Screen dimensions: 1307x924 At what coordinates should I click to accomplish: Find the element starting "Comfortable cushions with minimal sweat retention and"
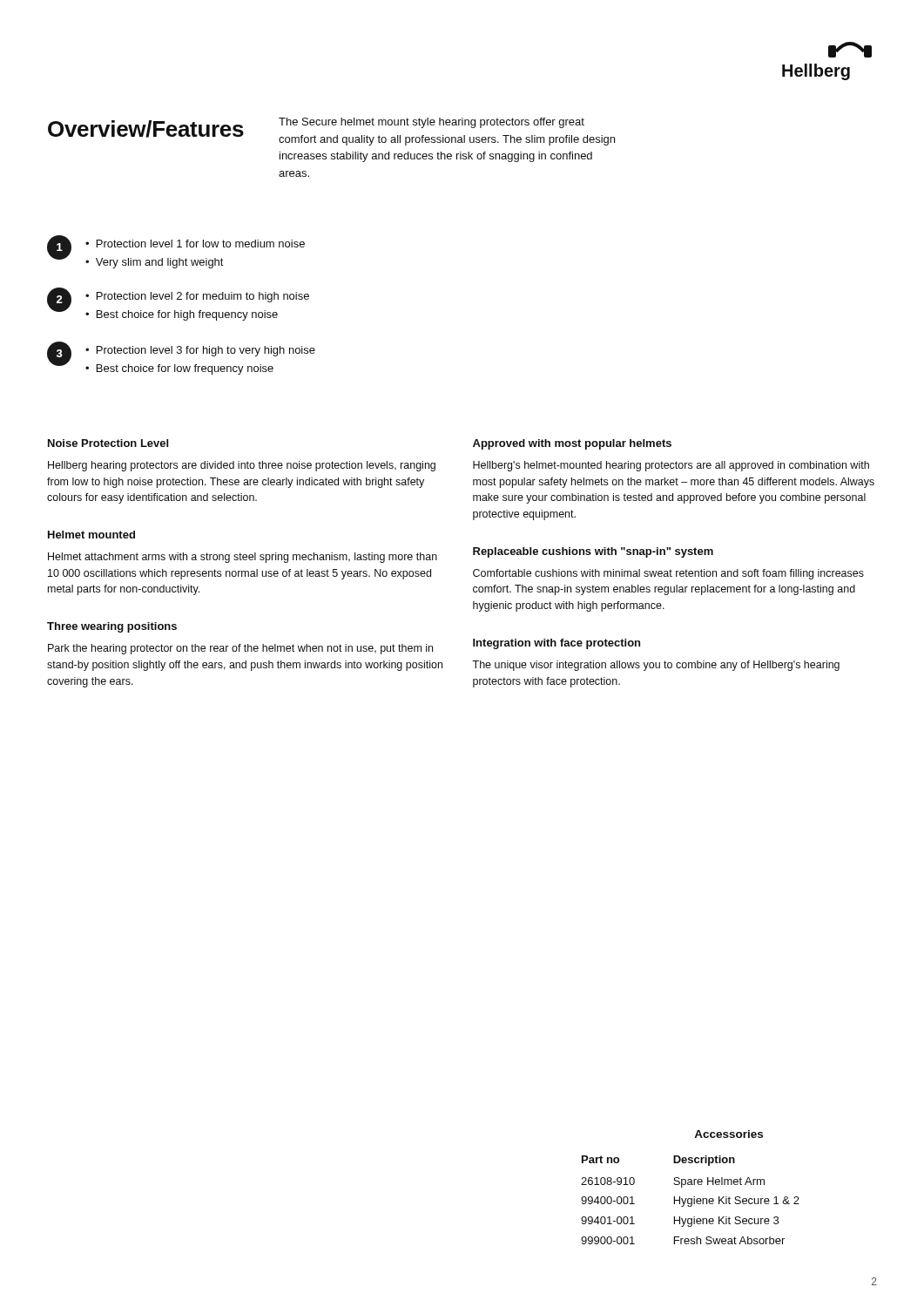[668, 589]
